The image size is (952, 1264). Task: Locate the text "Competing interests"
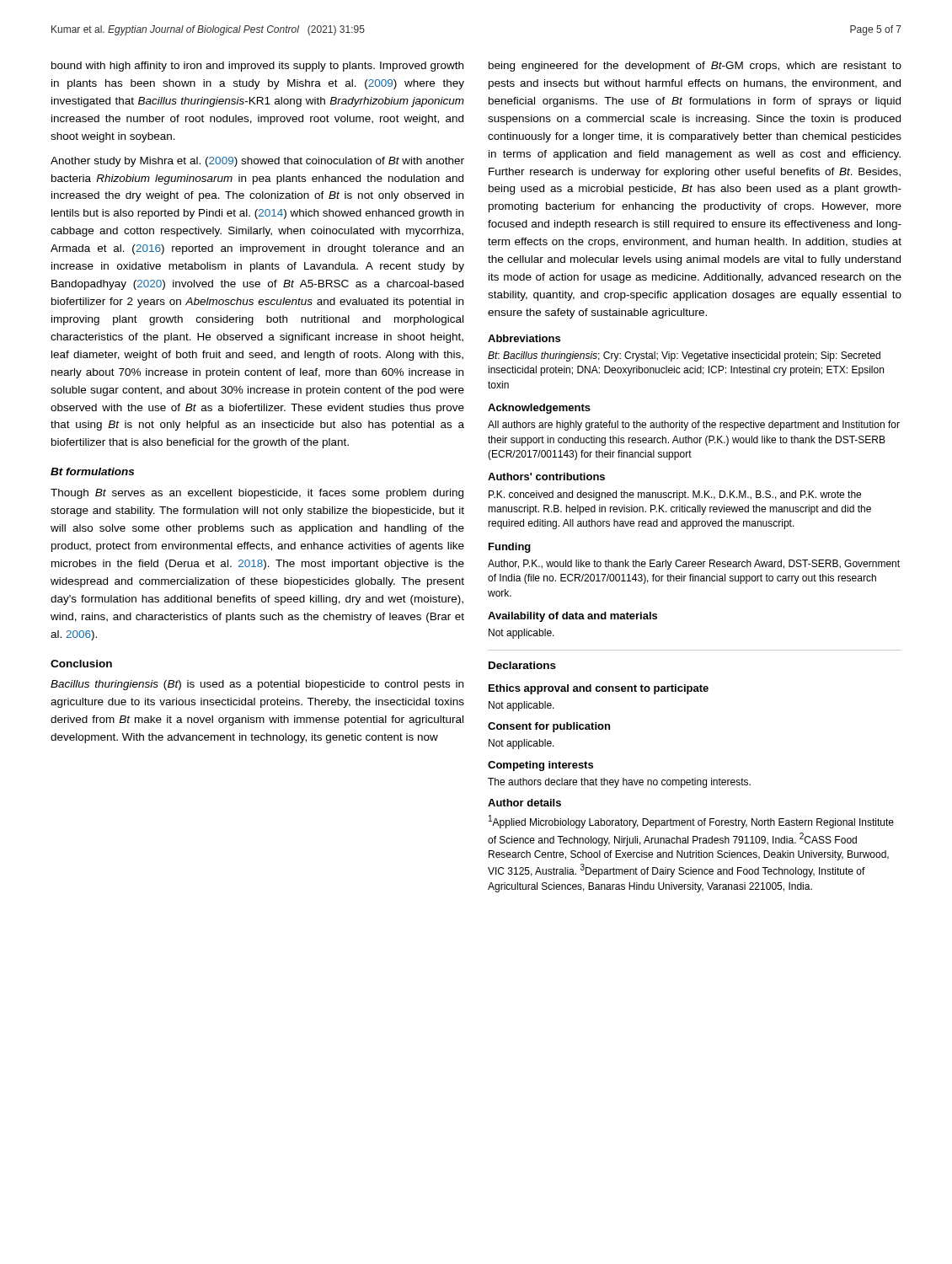click(x=541, y=764)
